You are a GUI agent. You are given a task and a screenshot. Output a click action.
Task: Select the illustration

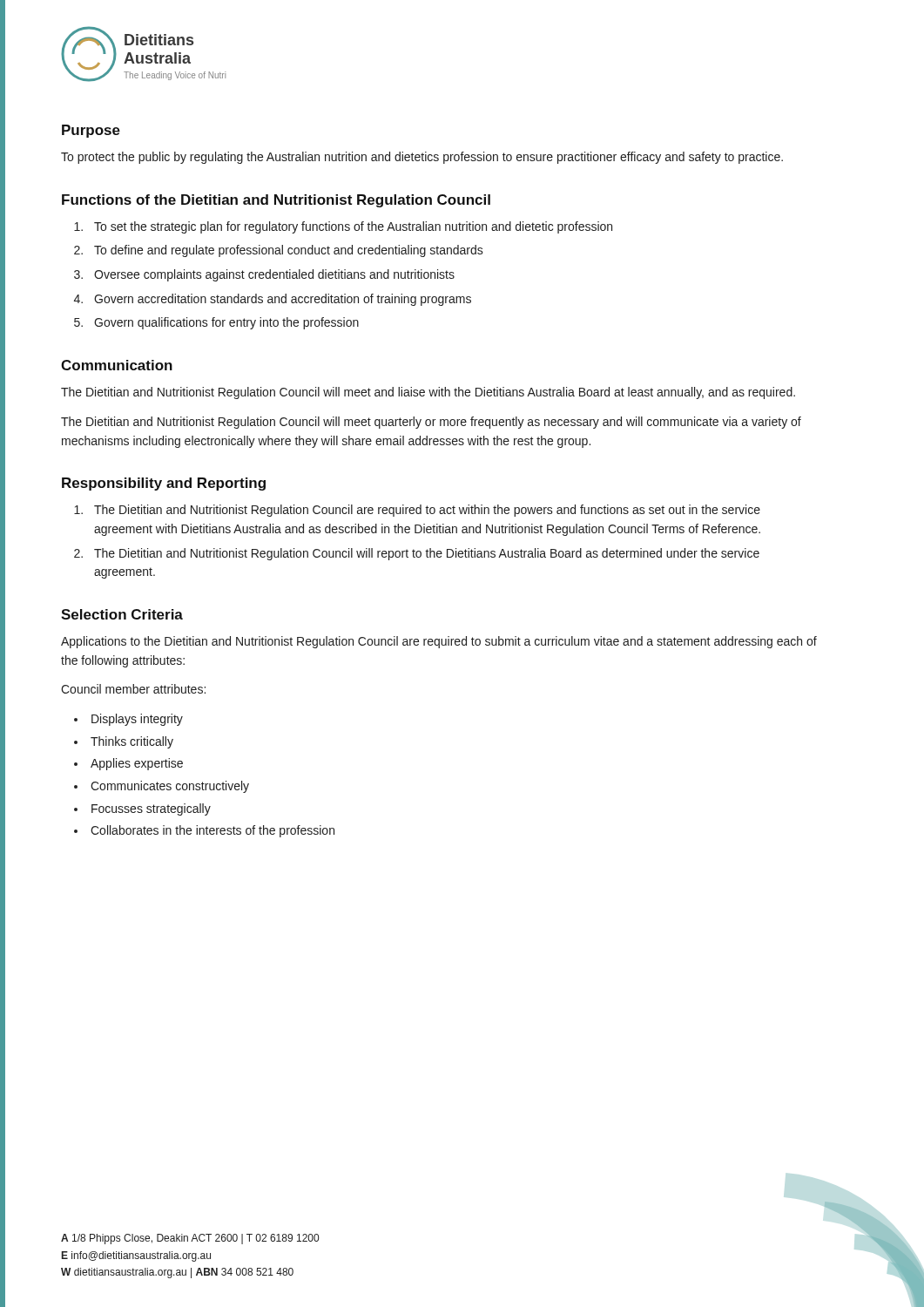click(x=837, y=1211)
